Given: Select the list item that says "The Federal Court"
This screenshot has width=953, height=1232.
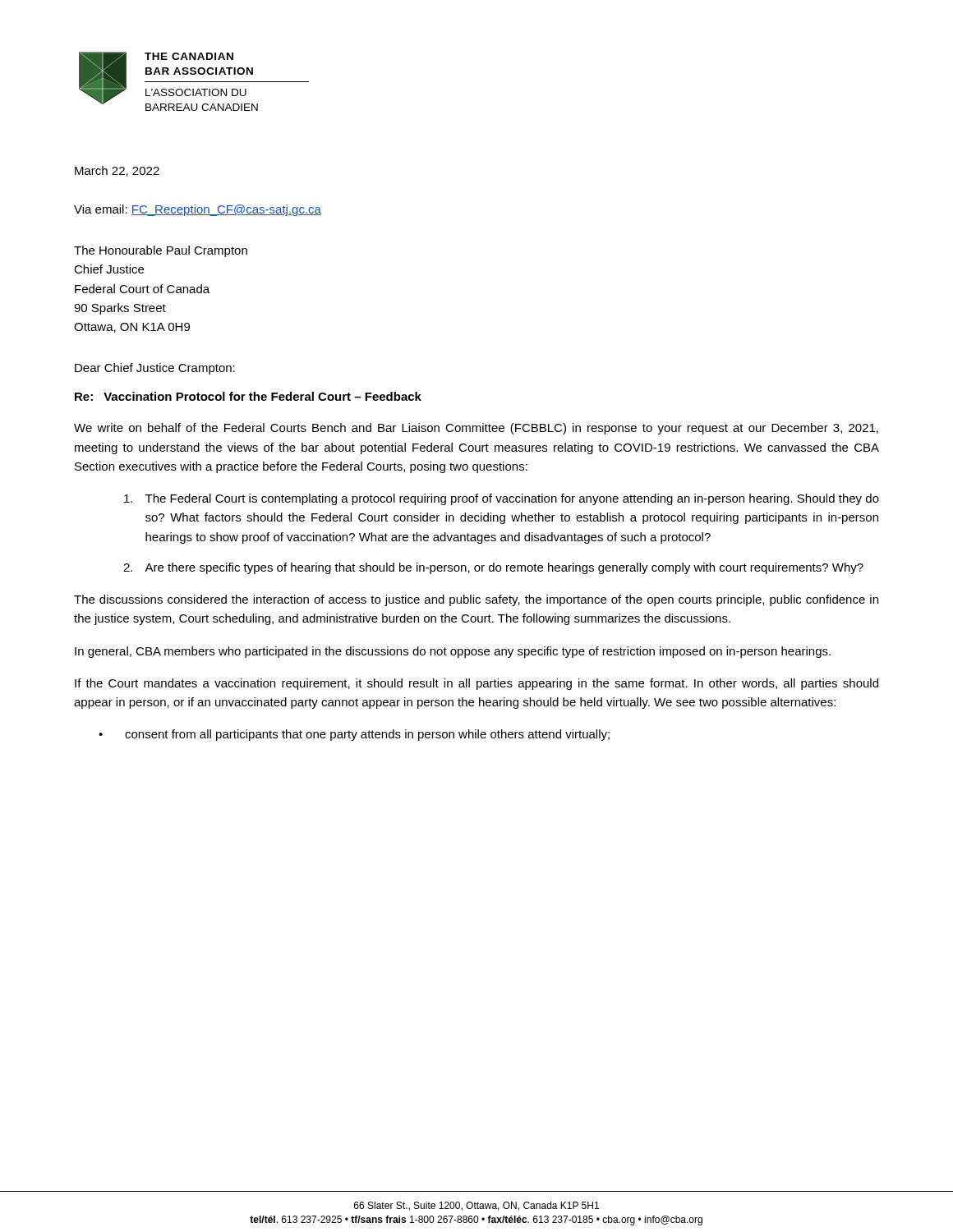Looking at the screenshot, I should click(476, 518).
